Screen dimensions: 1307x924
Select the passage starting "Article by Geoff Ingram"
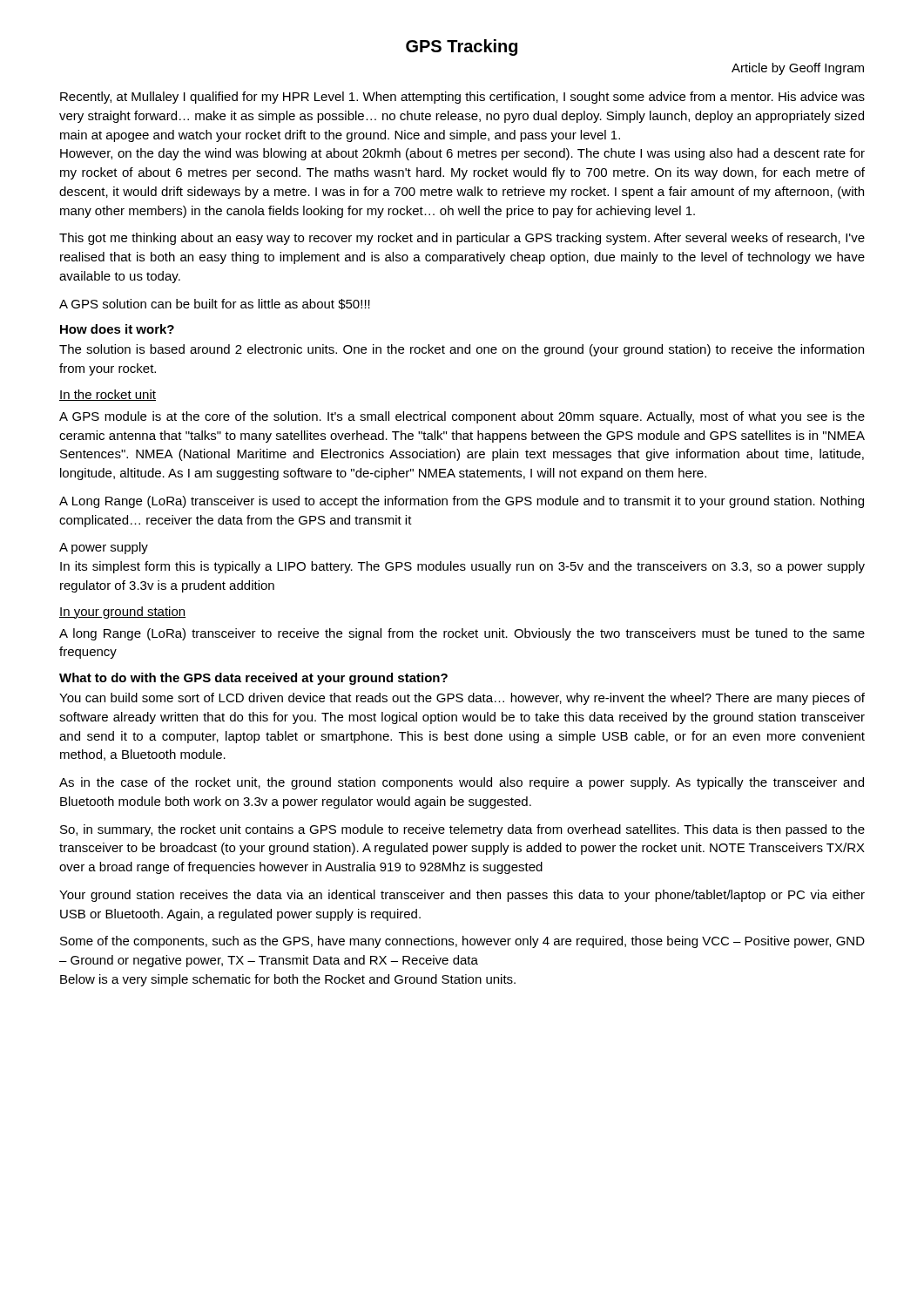coord(798,68)
